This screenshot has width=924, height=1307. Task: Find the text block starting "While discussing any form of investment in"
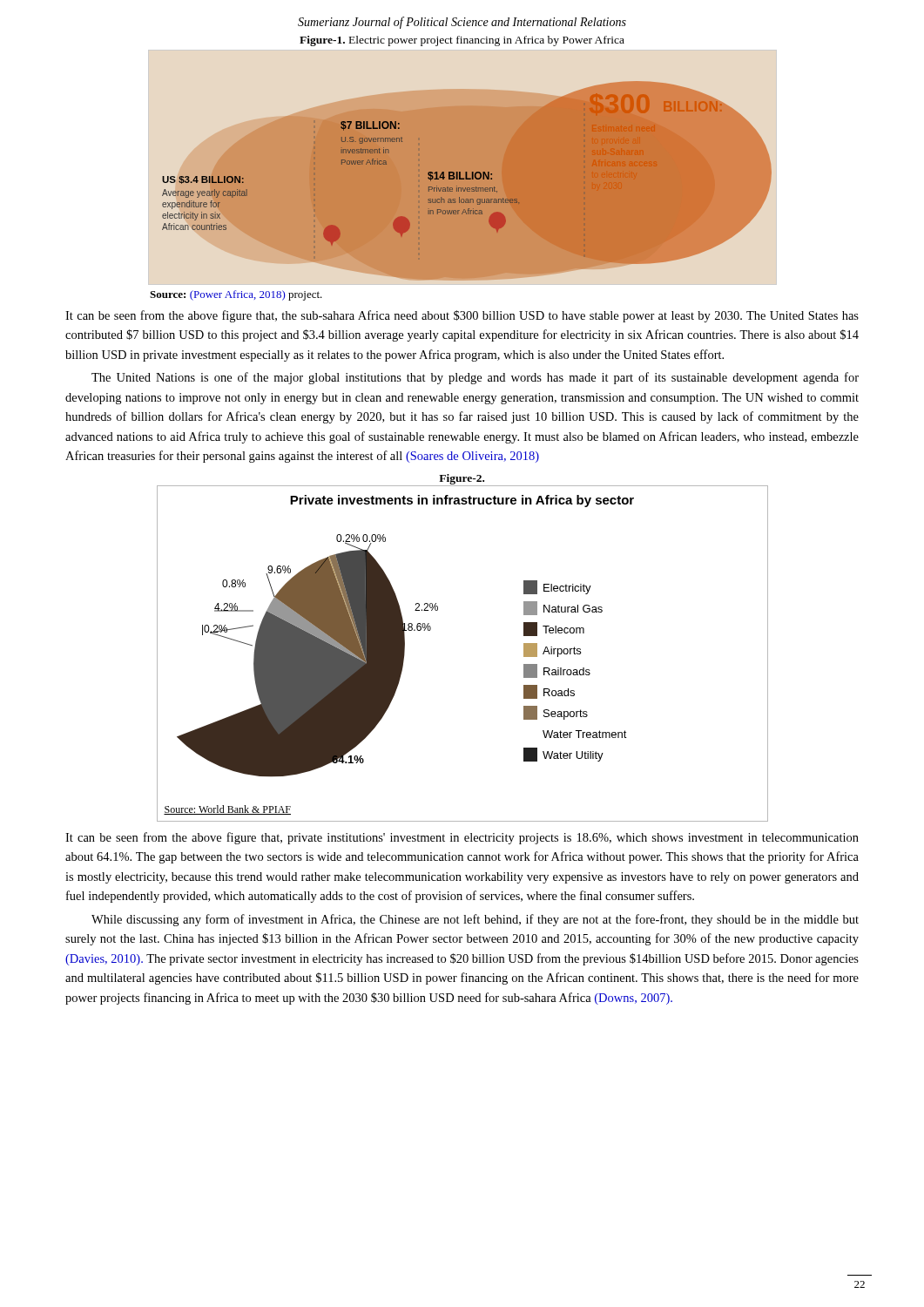462,958
